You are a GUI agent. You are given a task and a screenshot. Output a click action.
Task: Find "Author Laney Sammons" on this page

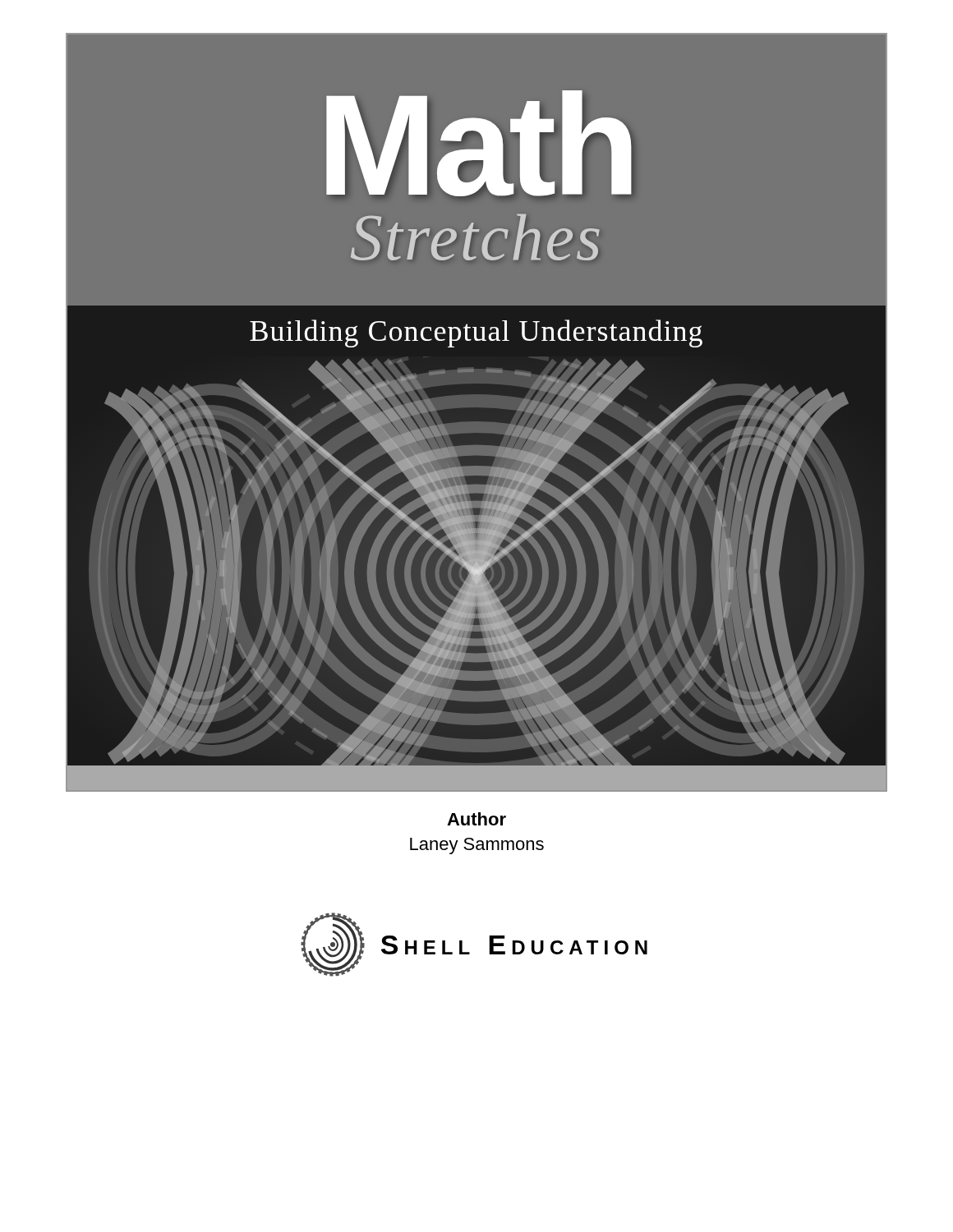[x=476, y=832]
